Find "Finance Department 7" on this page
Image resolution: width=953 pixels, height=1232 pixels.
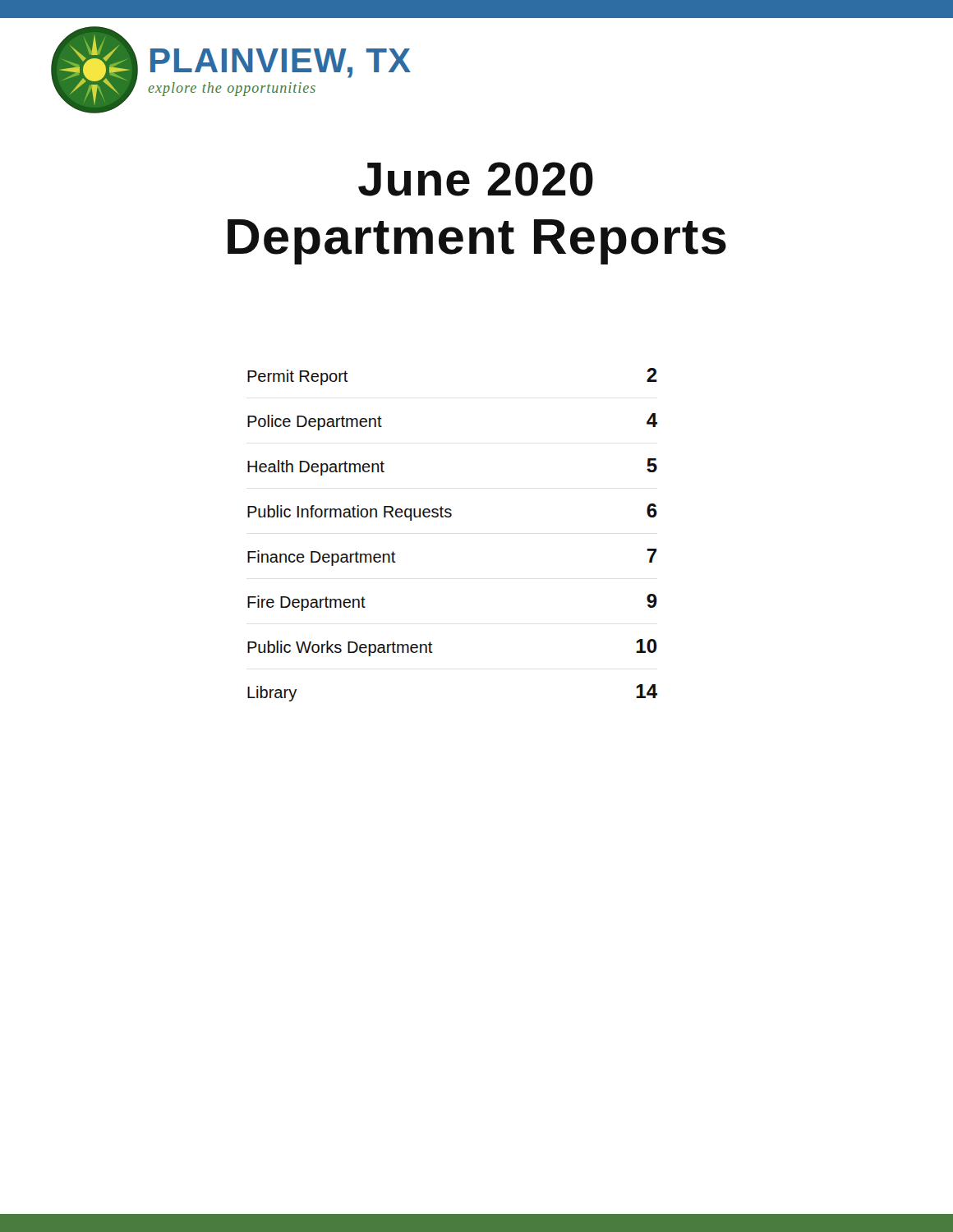click(x=326, y=557)
